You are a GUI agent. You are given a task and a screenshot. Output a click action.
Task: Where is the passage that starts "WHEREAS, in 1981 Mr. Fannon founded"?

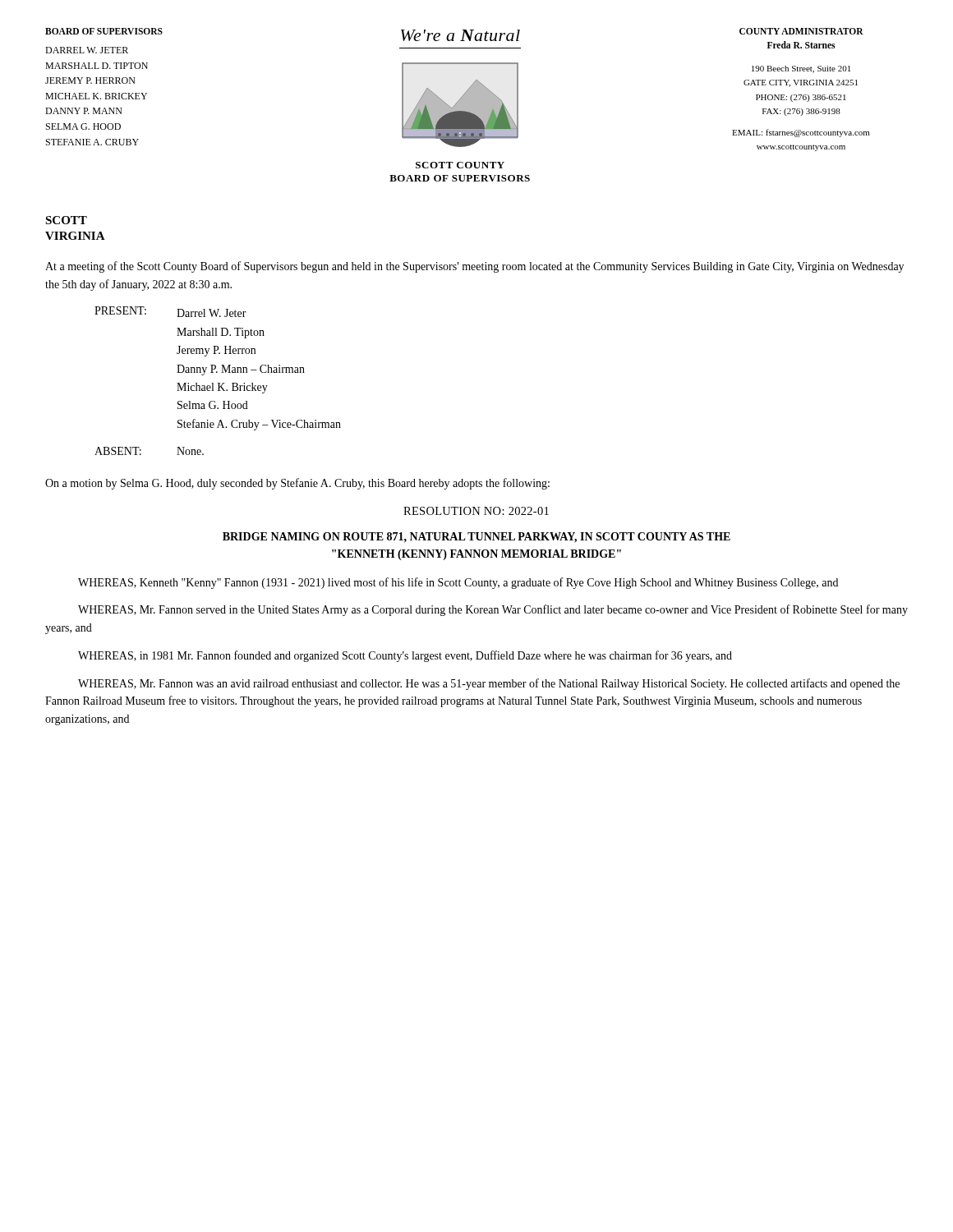pyautogui.click(x=405, y=656)
